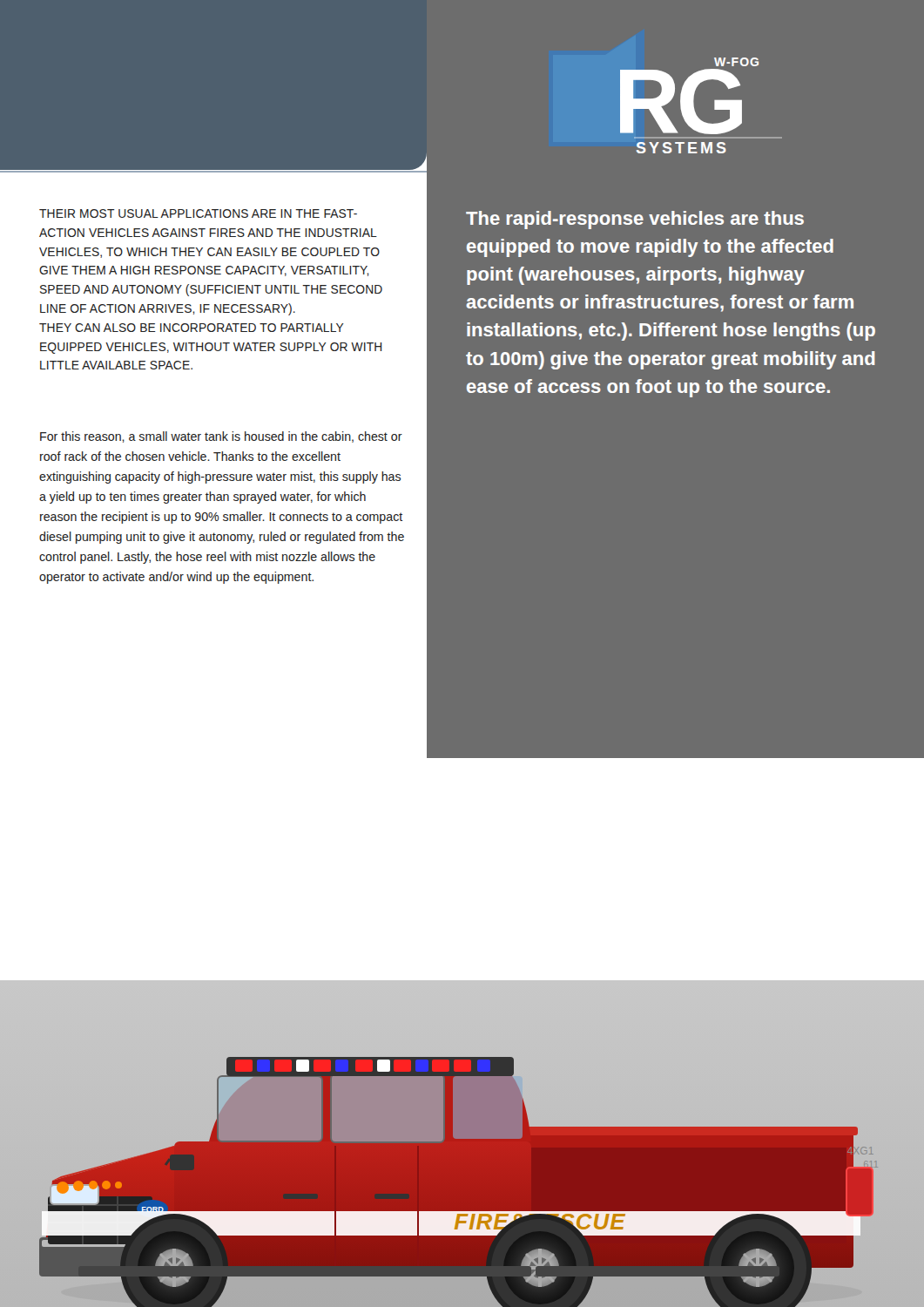Point to the text block starting "The rapid-response vehicles are thus"
Image resolution: width=924 pixels, height=1307 pixels.
coord(675,303)
